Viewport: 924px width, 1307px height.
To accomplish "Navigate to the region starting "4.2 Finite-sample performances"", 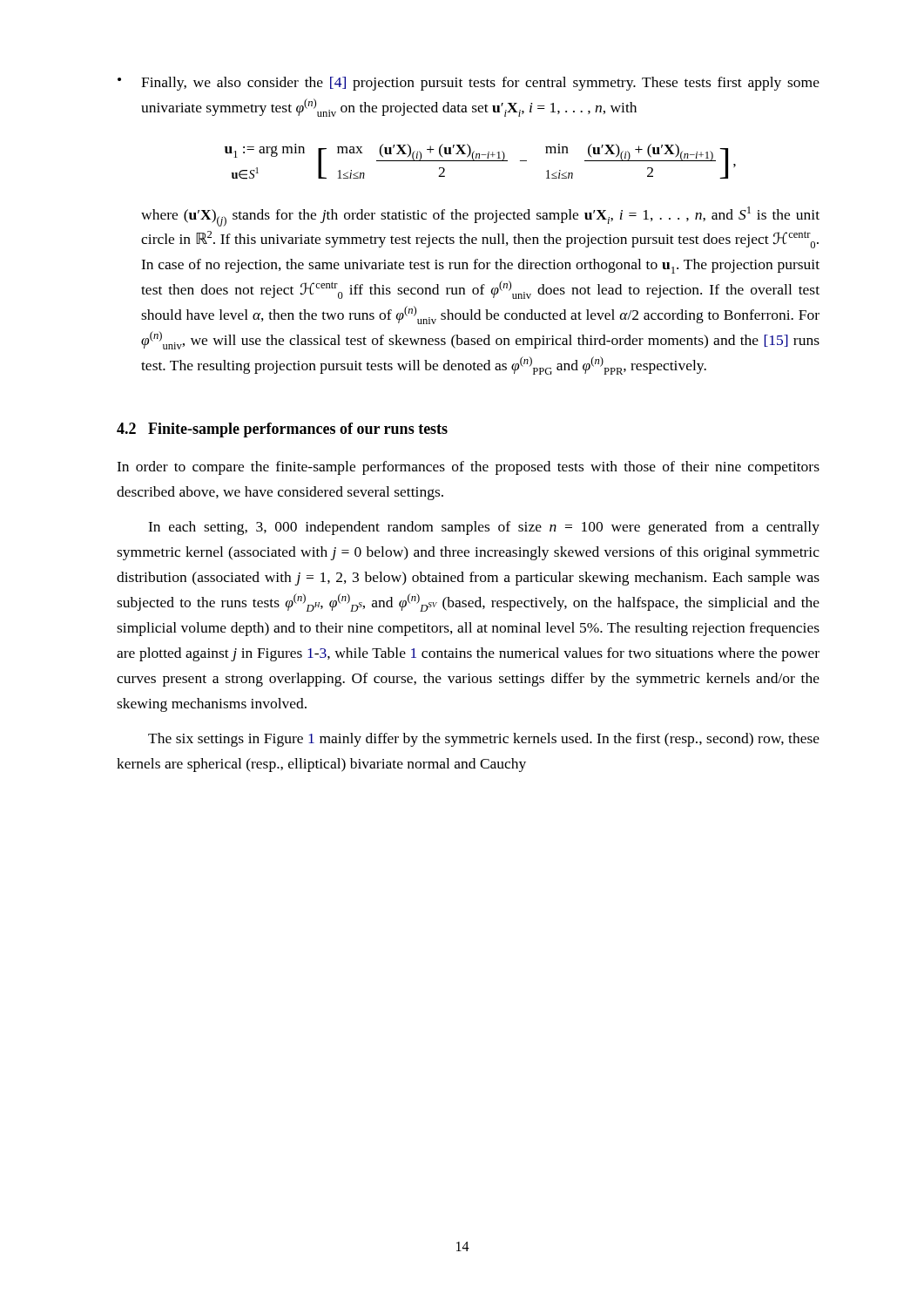I will point(282,428).
